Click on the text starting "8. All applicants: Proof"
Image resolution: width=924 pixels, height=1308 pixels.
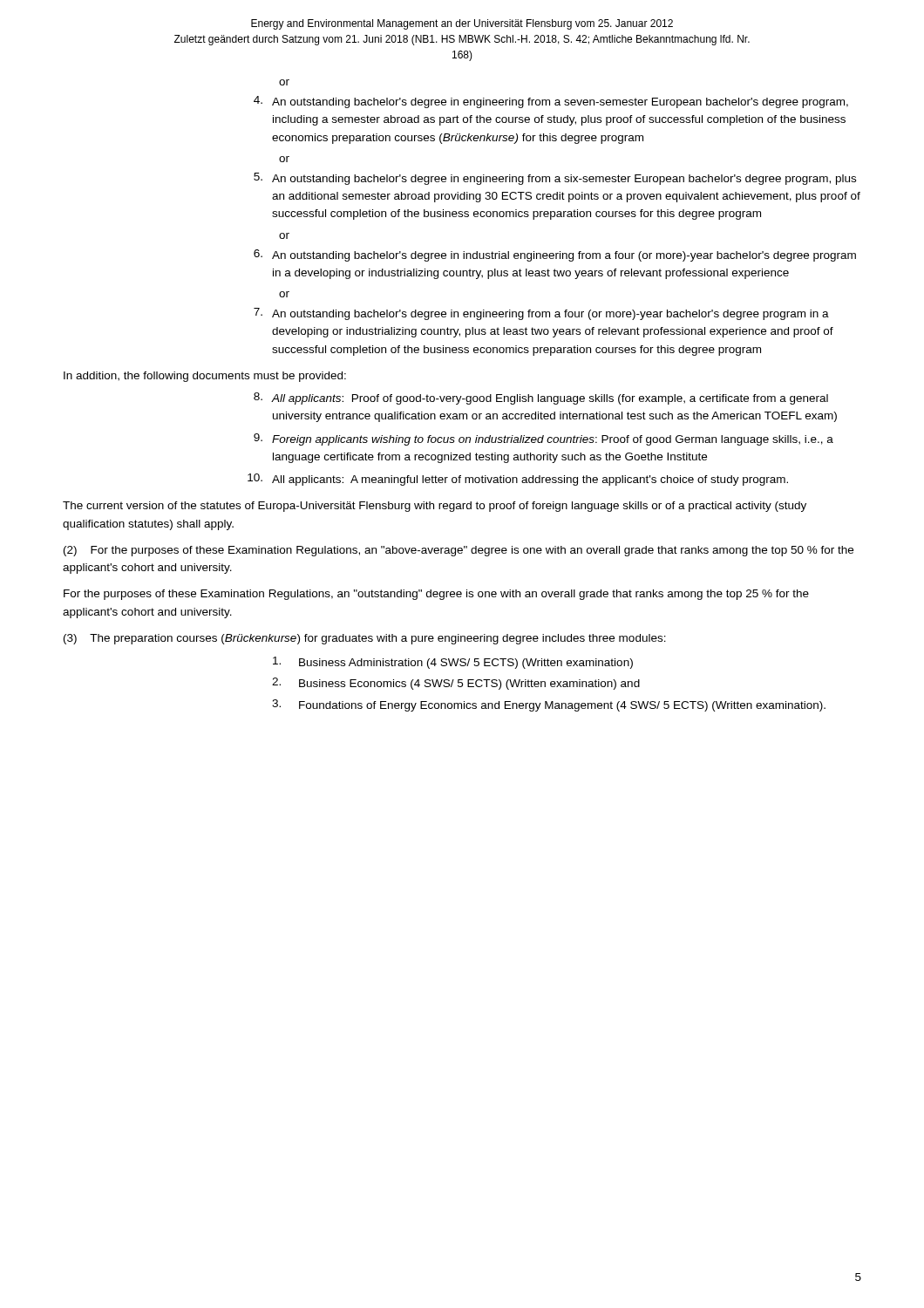(462, 407)
